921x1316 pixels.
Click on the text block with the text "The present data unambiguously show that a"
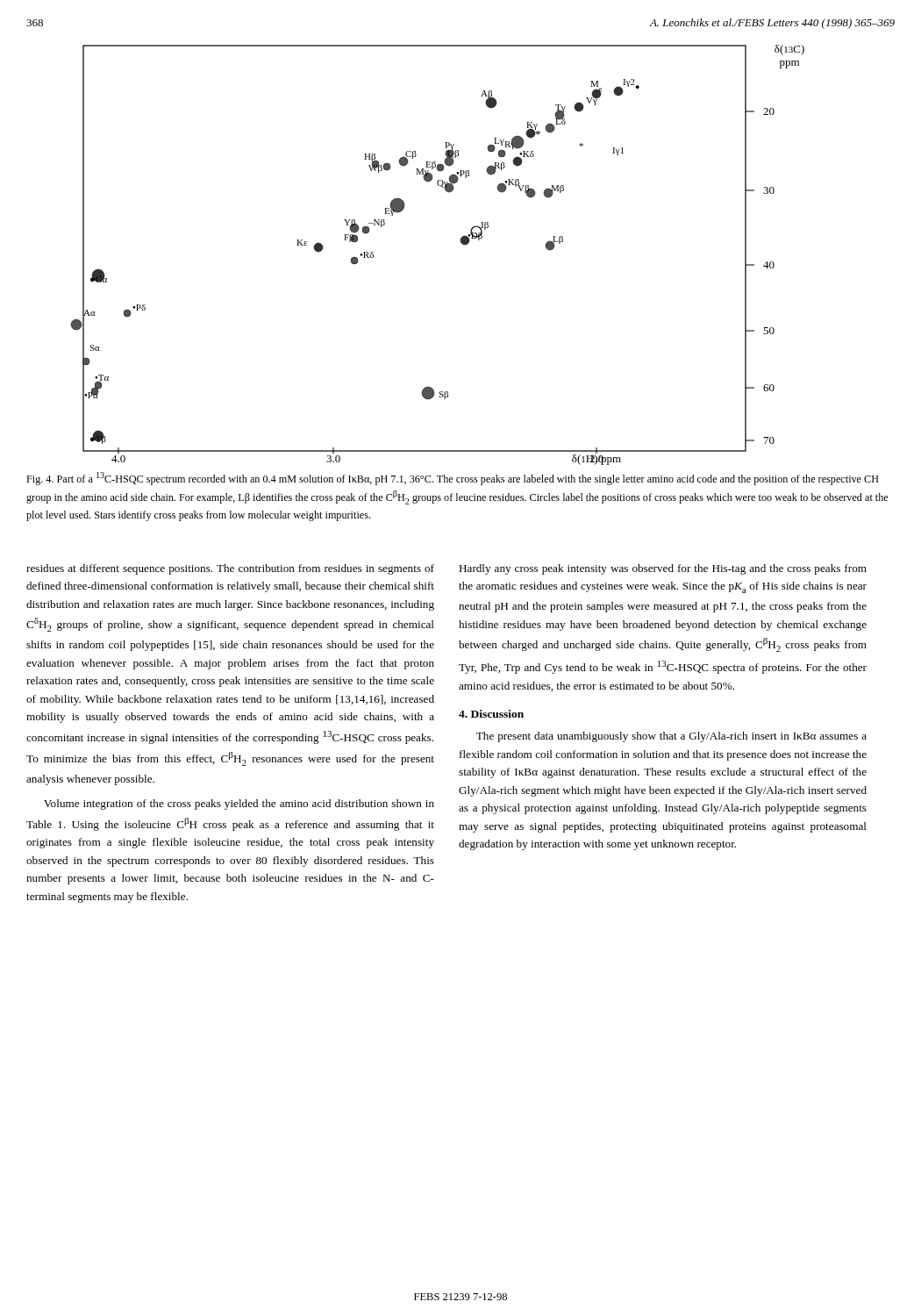tap(663, 790)
